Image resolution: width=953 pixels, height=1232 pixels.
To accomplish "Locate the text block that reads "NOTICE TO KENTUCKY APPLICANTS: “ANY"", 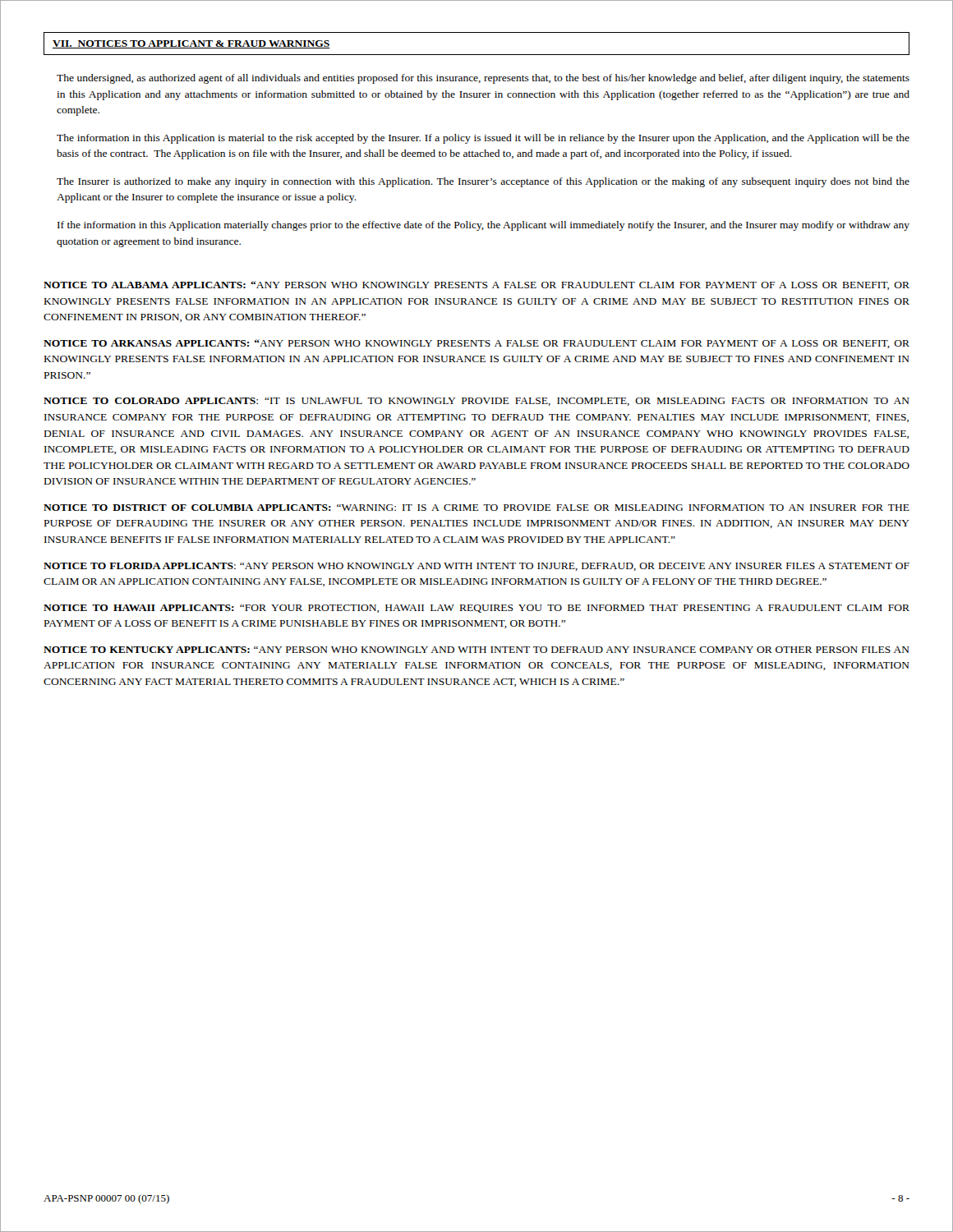I will click(x=476, y=665).
